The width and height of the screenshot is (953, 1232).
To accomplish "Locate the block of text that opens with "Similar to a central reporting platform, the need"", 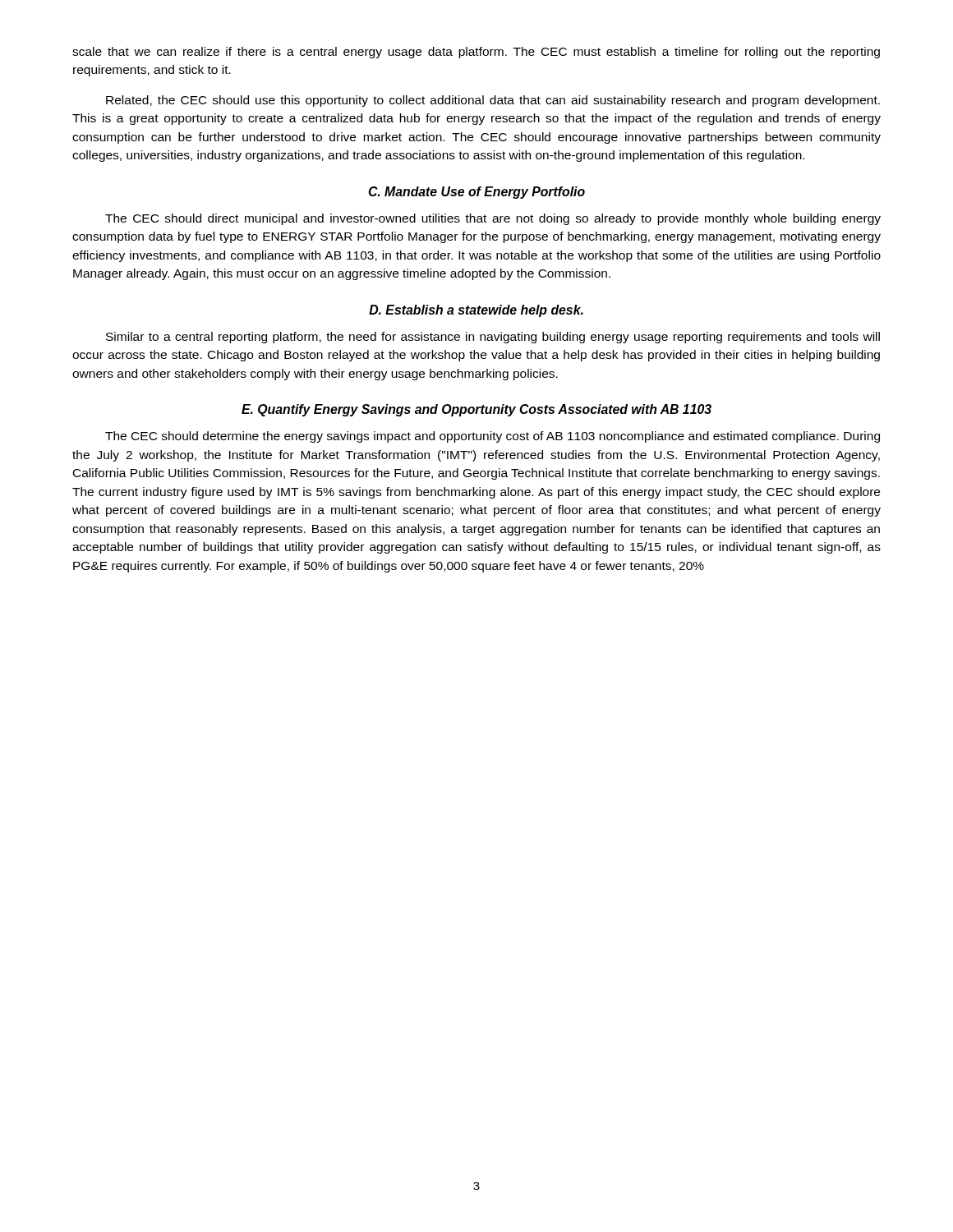I will coord(476,355).
